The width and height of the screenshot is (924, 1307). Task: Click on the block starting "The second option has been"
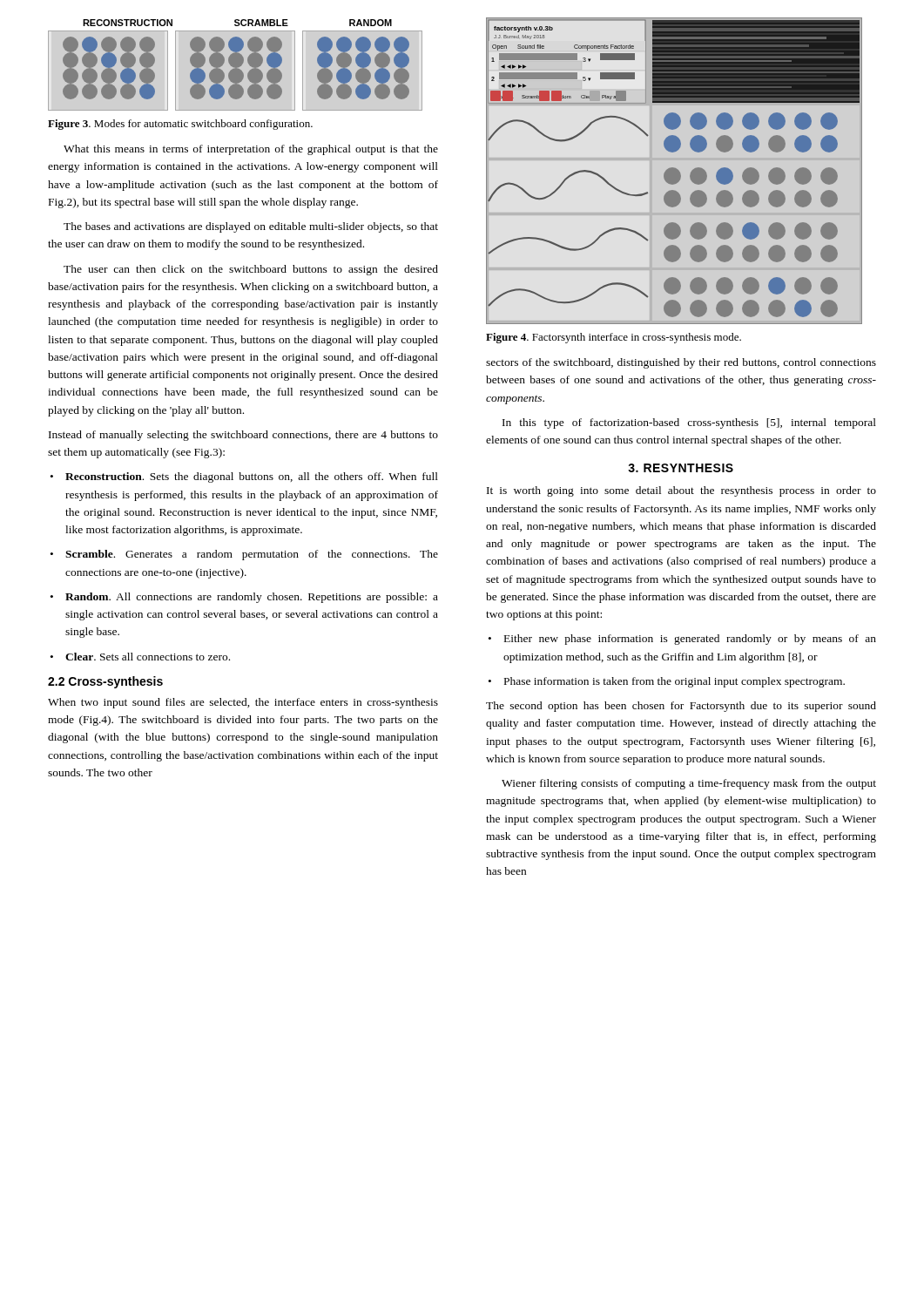pyautogui.click(x=681, y=732)
